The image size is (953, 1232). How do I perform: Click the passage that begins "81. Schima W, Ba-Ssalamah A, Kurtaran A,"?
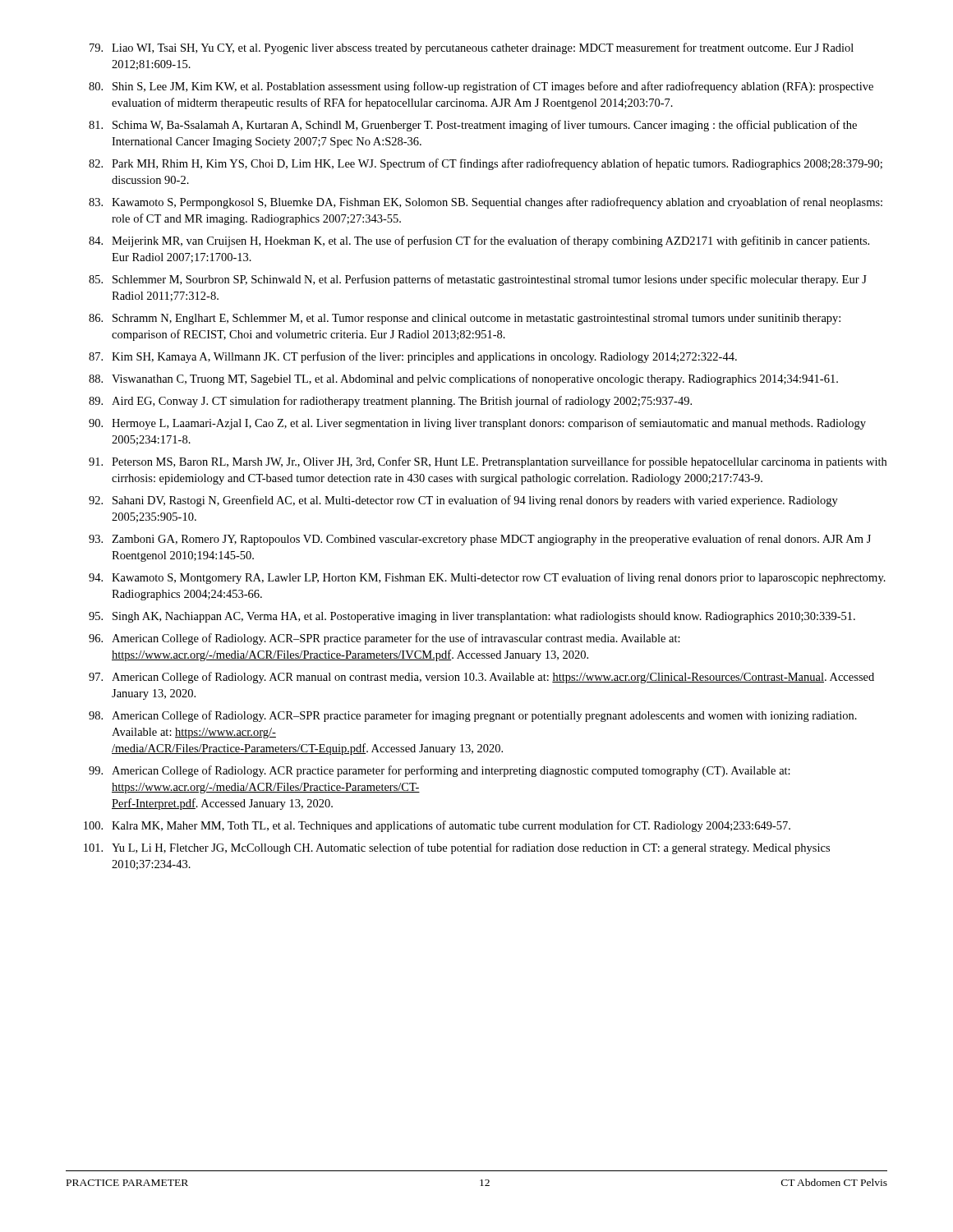click(476, 133)
